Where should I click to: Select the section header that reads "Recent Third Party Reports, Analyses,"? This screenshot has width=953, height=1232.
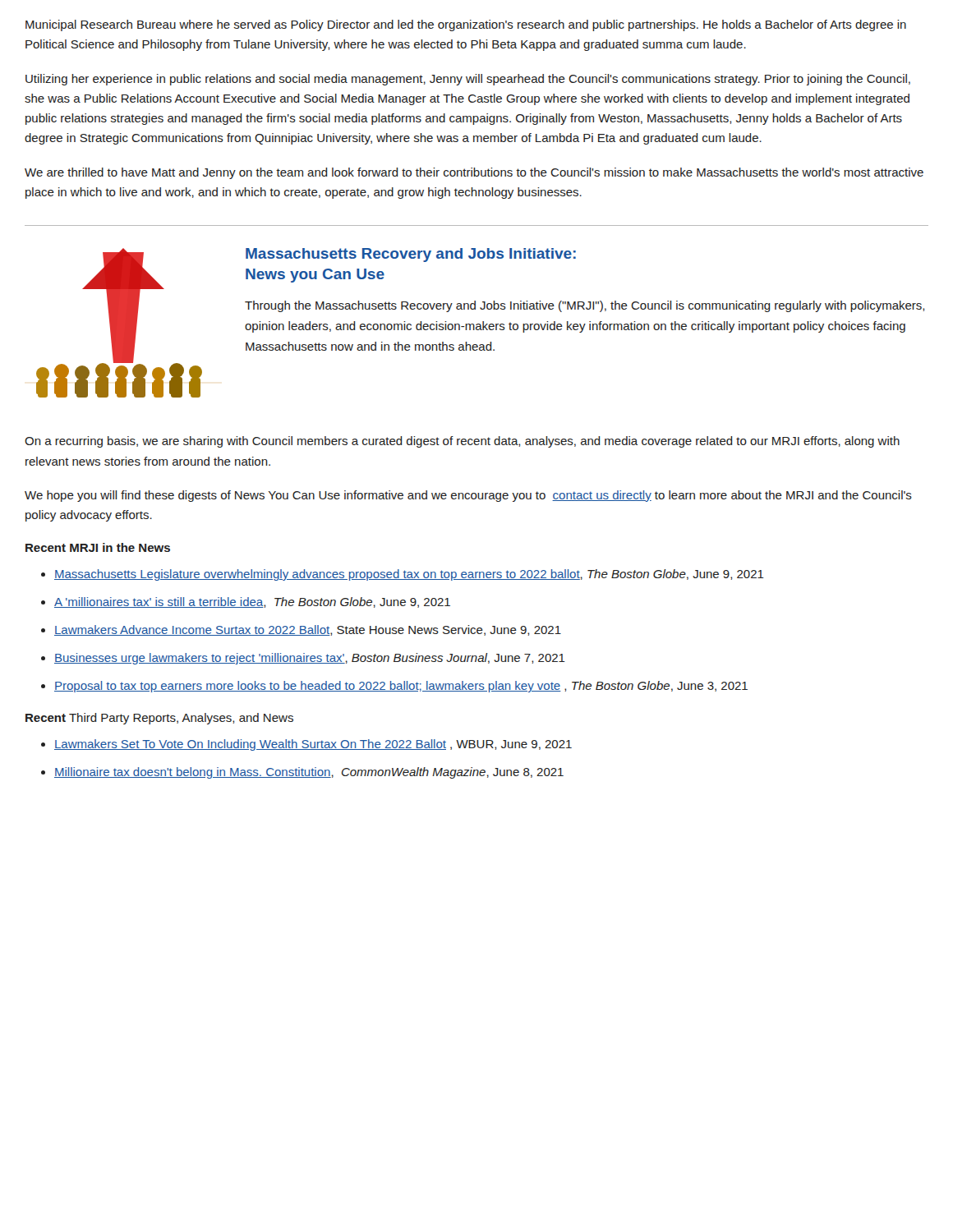pos(159,717)
